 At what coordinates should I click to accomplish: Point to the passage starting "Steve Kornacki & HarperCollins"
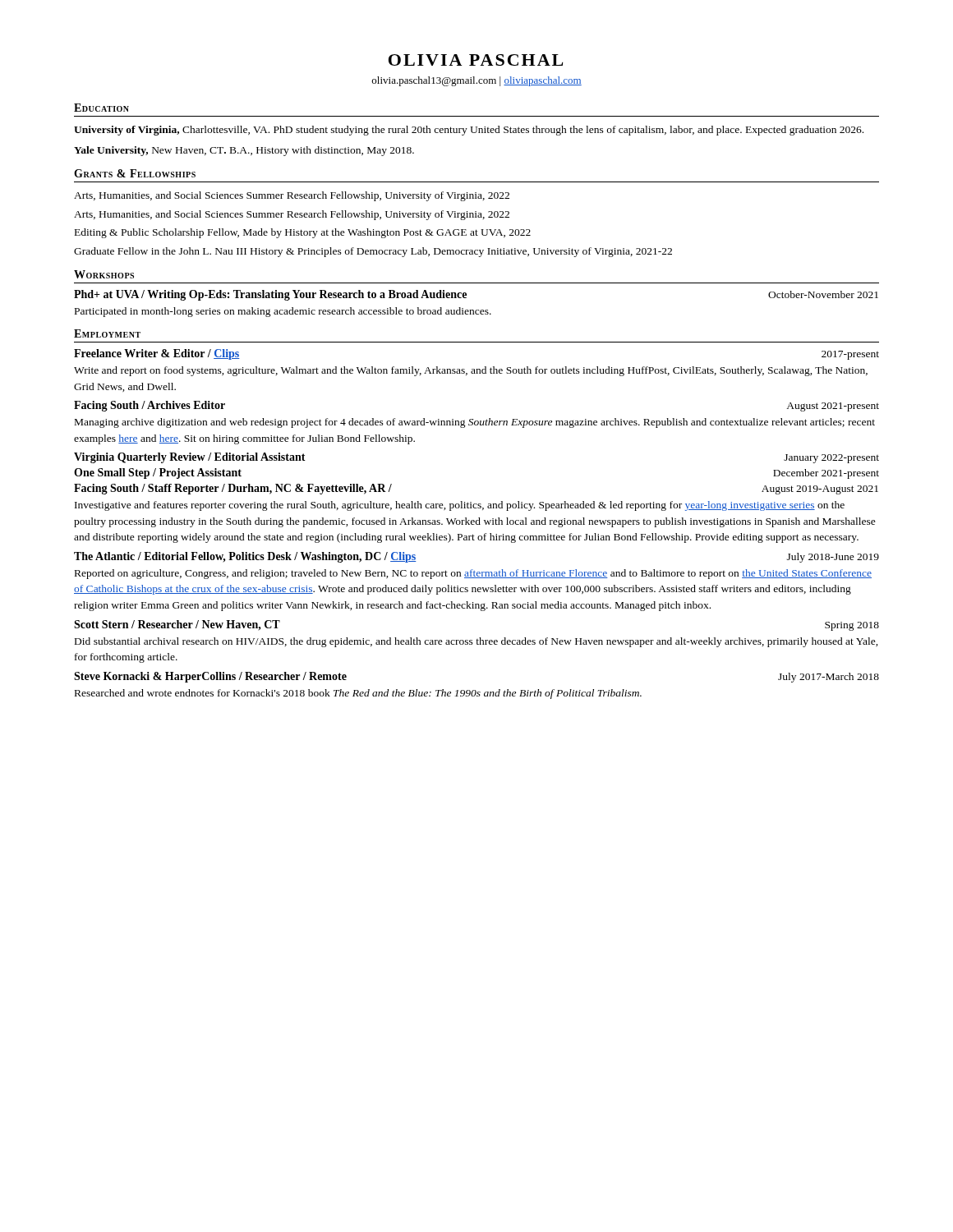click(476, 685)
